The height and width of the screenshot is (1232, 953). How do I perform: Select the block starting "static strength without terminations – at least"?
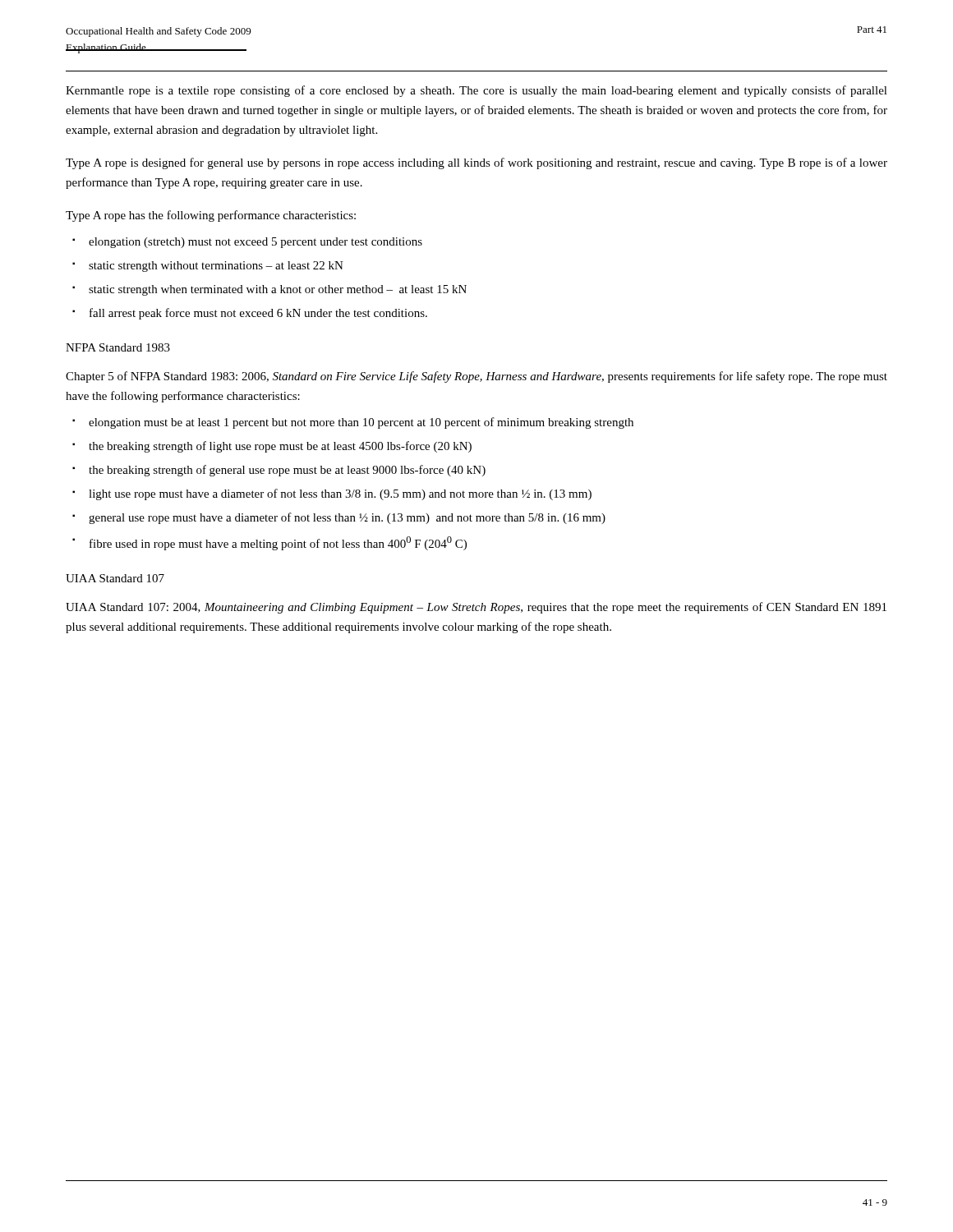(x=216, y=265)
